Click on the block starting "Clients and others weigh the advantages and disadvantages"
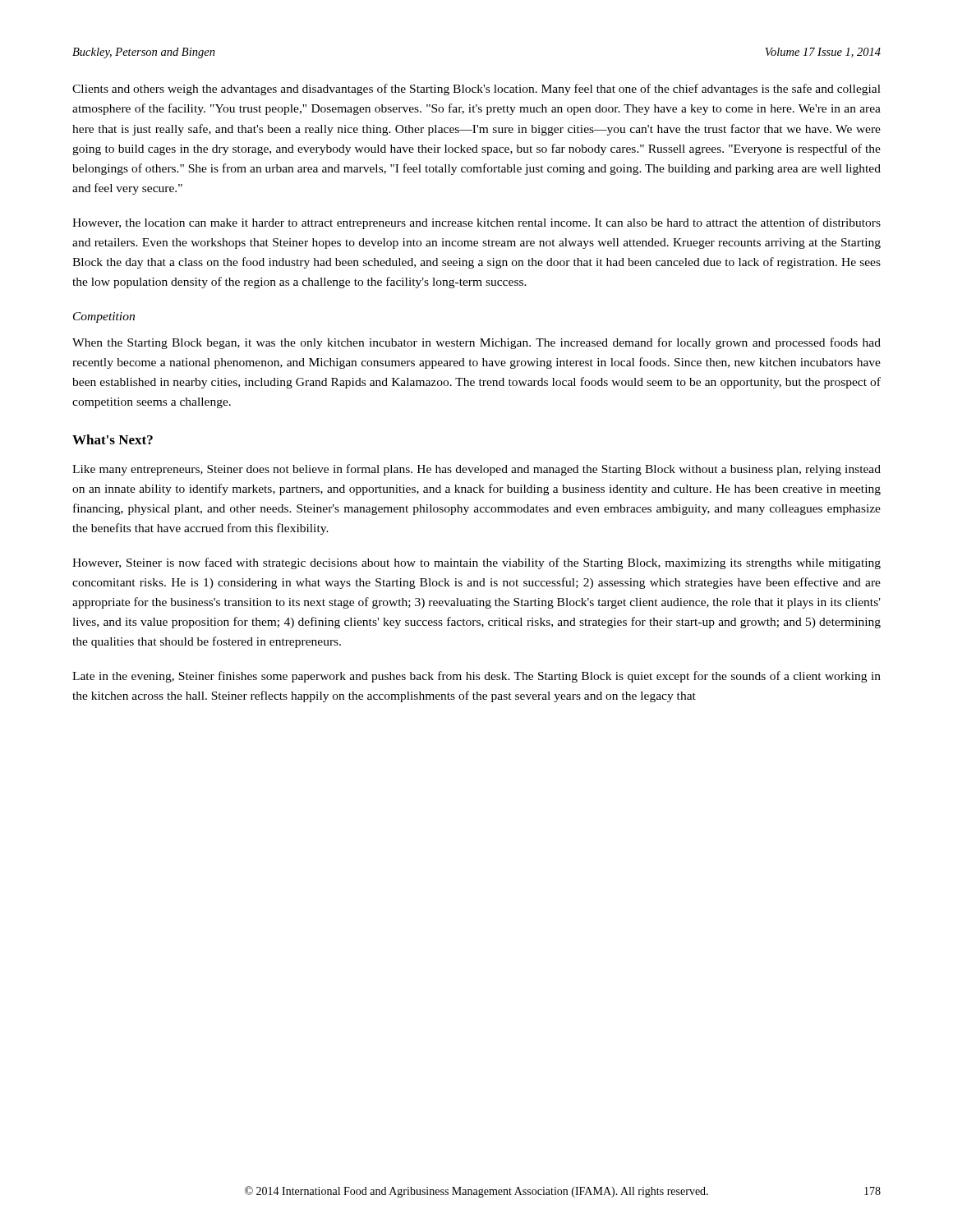Image resolution: width=953 pixels, height=1232 pixels. [476, 138]
